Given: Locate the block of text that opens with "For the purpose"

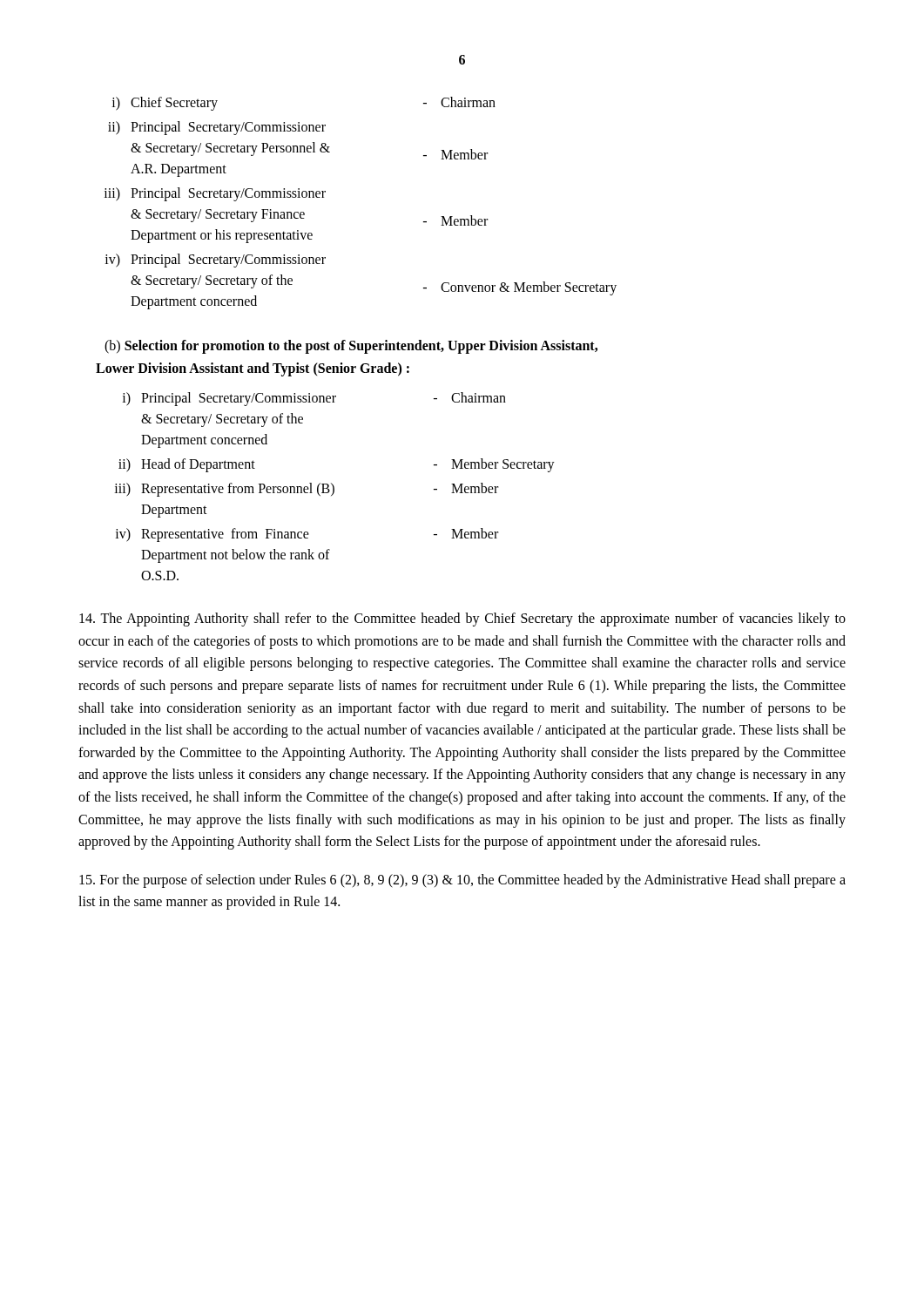Looking at the screenshot, I should 462,890.
